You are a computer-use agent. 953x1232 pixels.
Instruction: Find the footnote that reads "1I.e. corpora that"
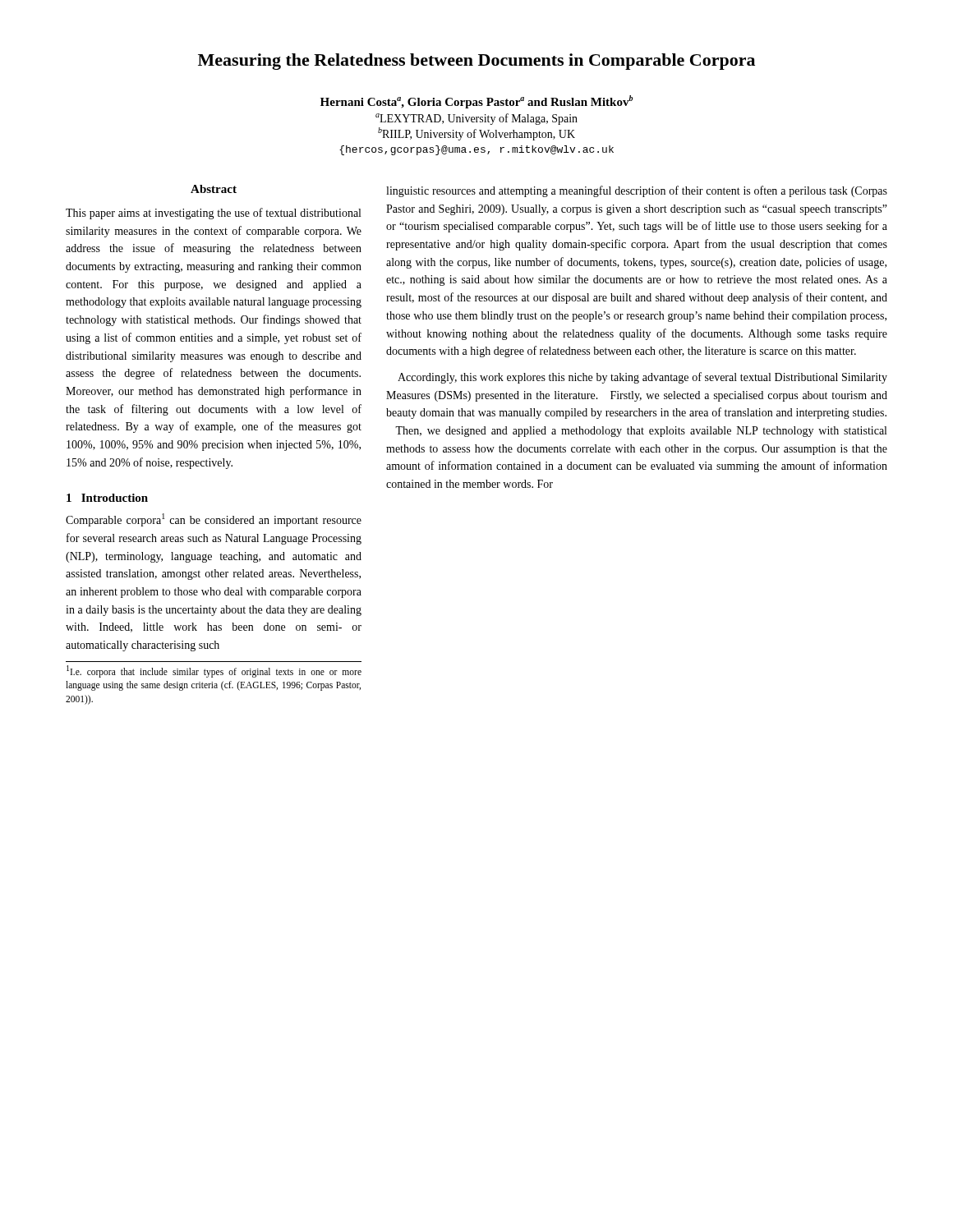(214, 684)
